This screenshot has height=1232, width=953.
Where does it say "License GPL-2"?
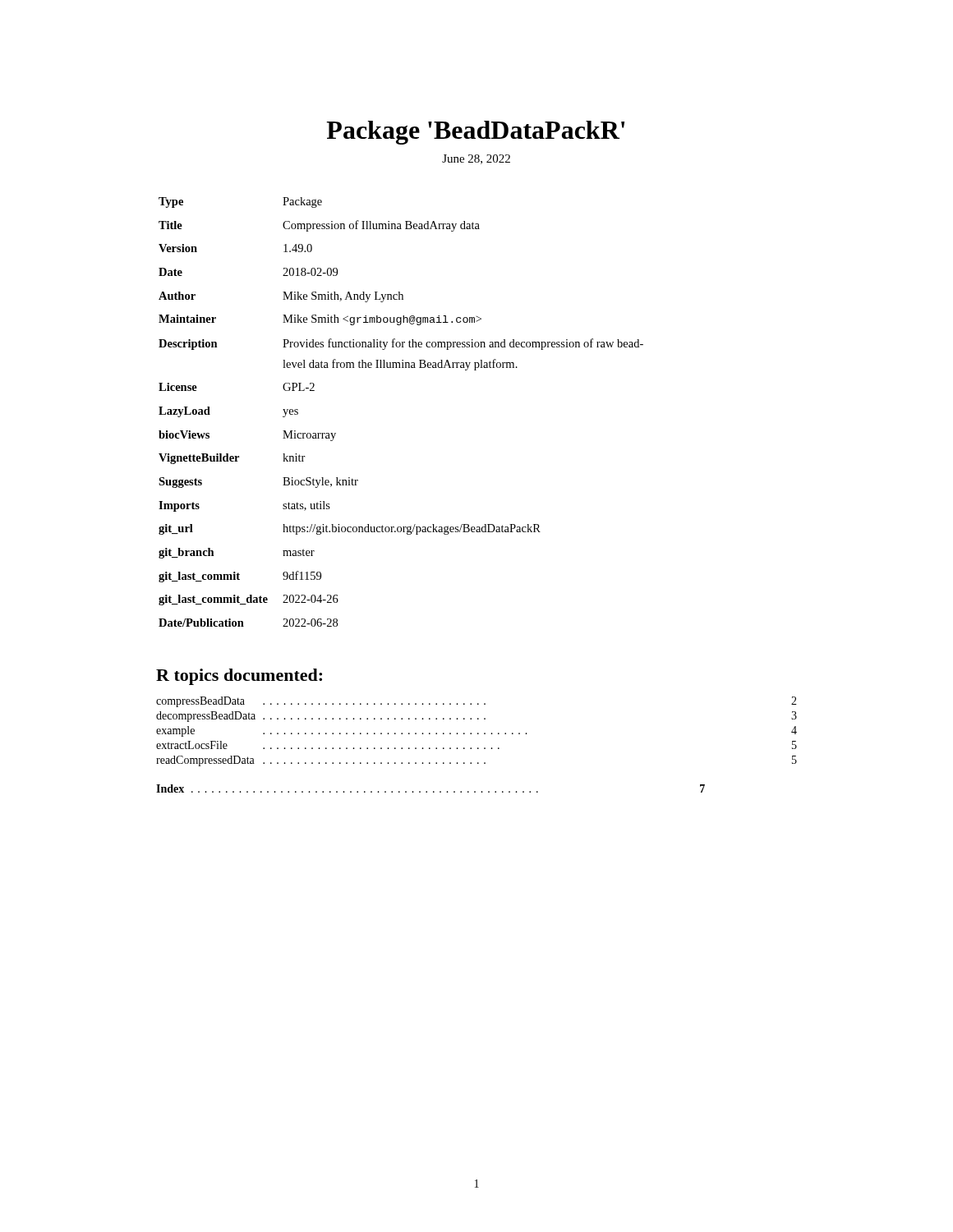coord(182,386)
